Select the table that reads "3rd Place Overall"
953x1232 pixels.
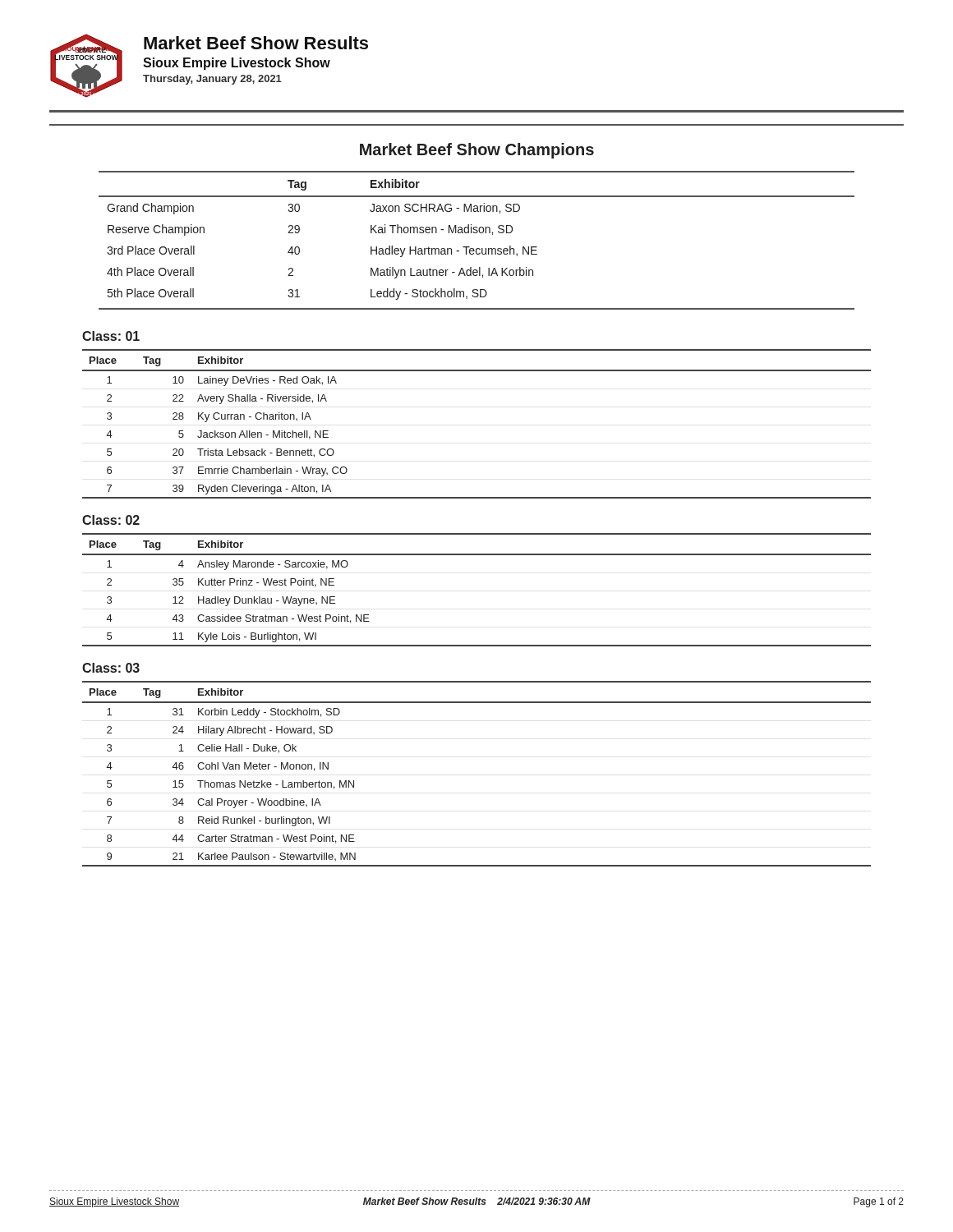pyautogui.click(x=476, y=240)
